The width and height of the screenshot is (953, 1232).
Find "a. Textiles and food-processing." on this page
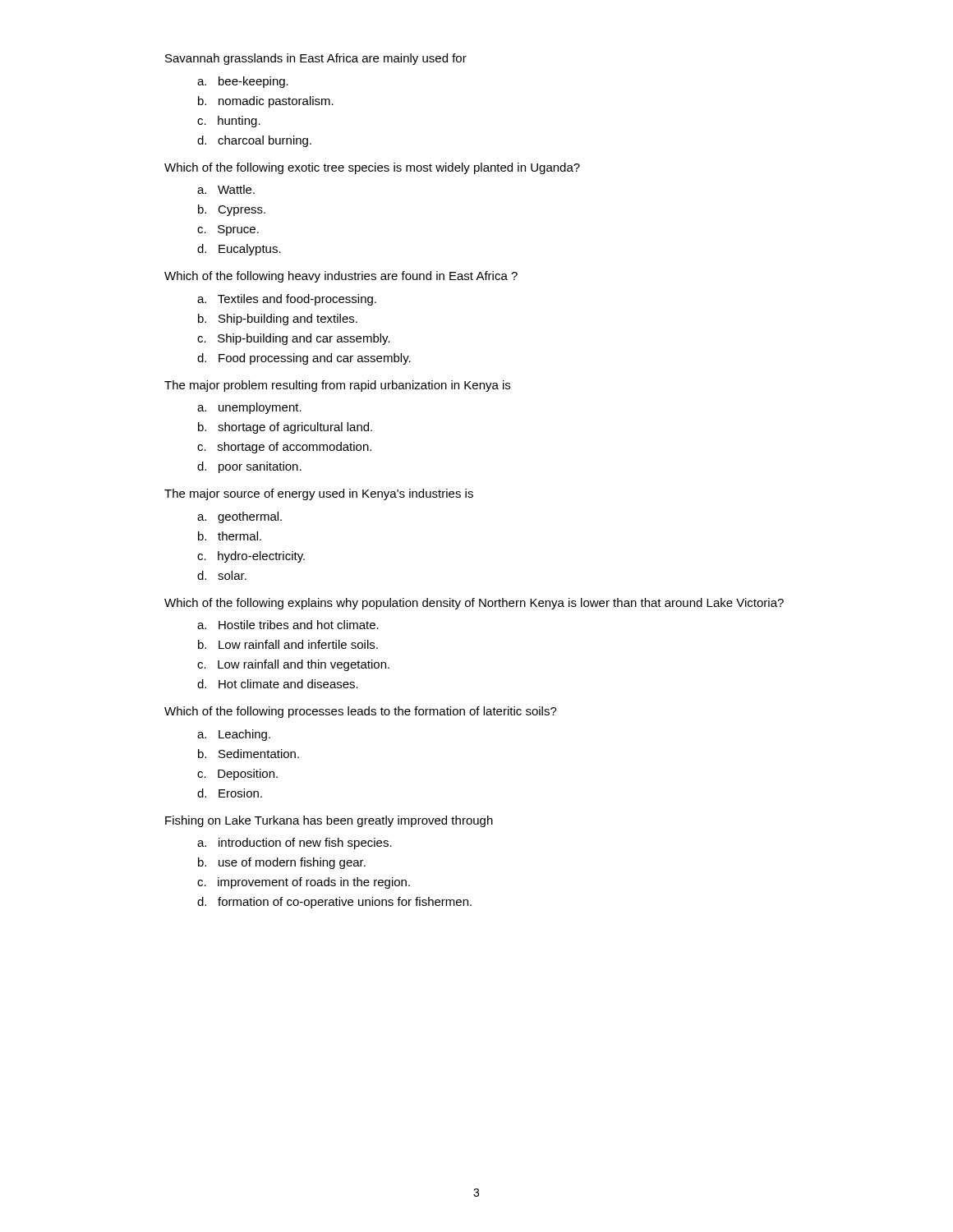[x=287, y=298]
